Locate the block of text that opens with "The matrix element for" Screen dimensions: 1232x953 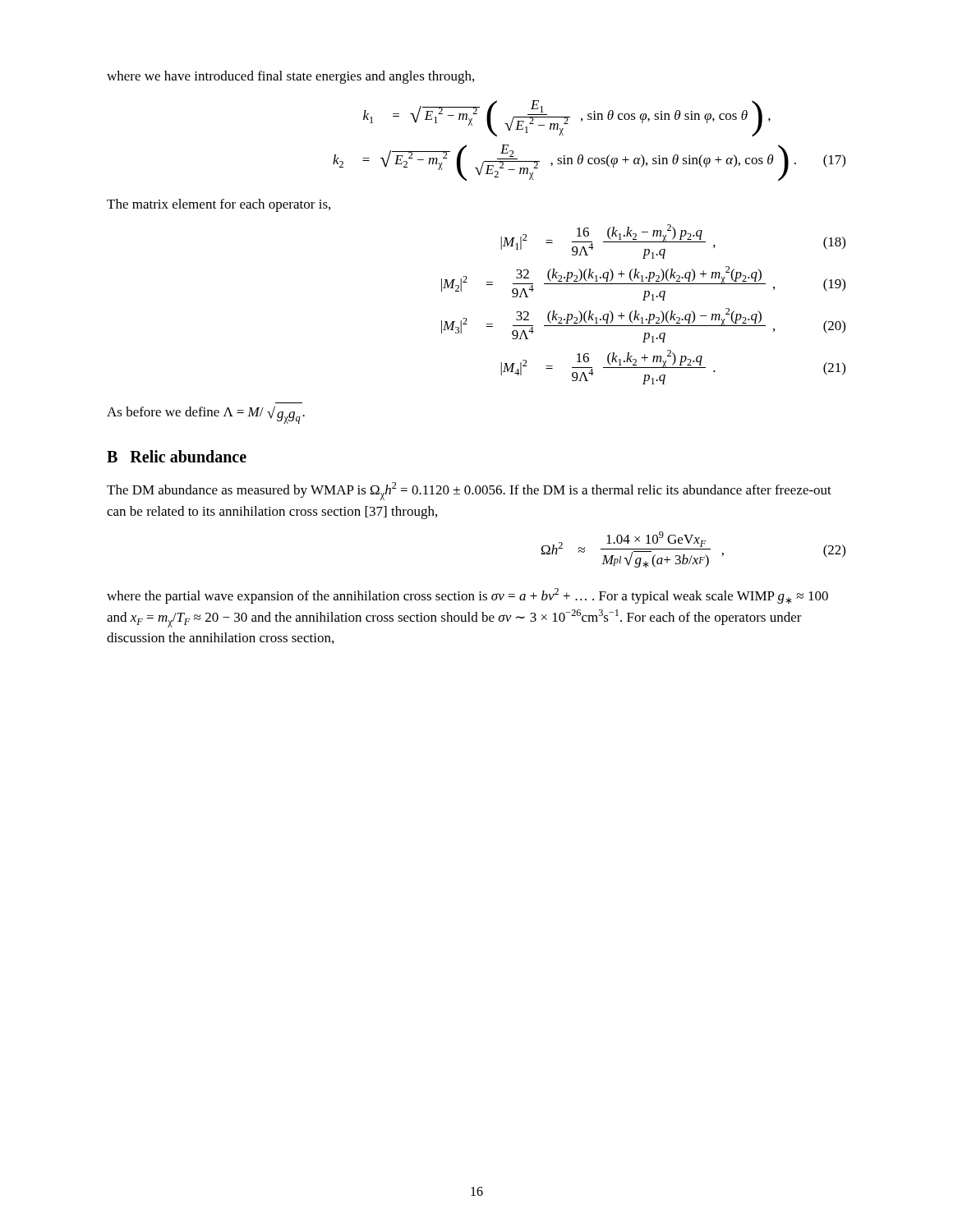click(219, 205)
